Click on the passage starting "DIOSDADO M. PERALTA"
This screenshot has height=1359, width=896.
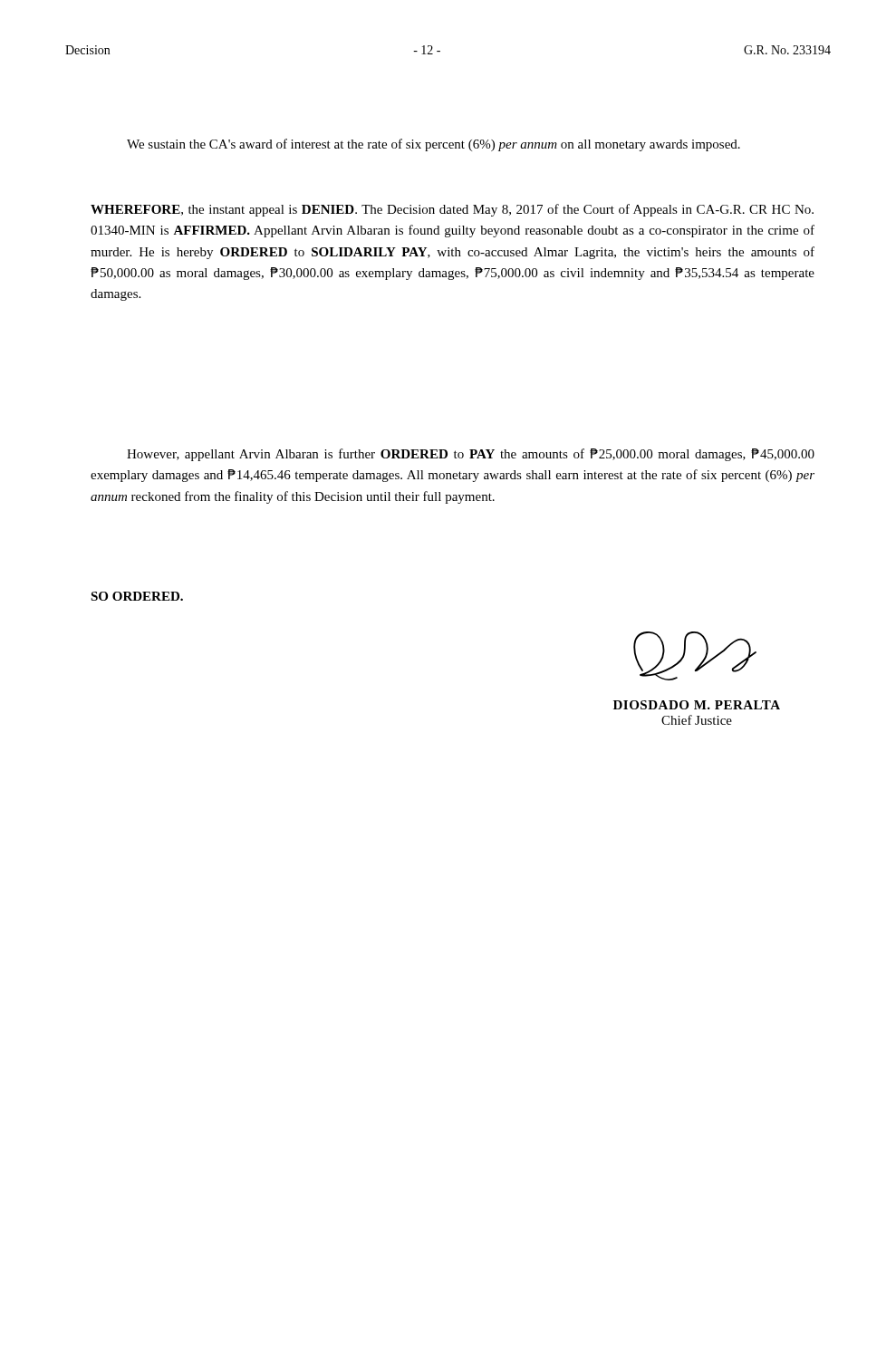click(697, 713)
